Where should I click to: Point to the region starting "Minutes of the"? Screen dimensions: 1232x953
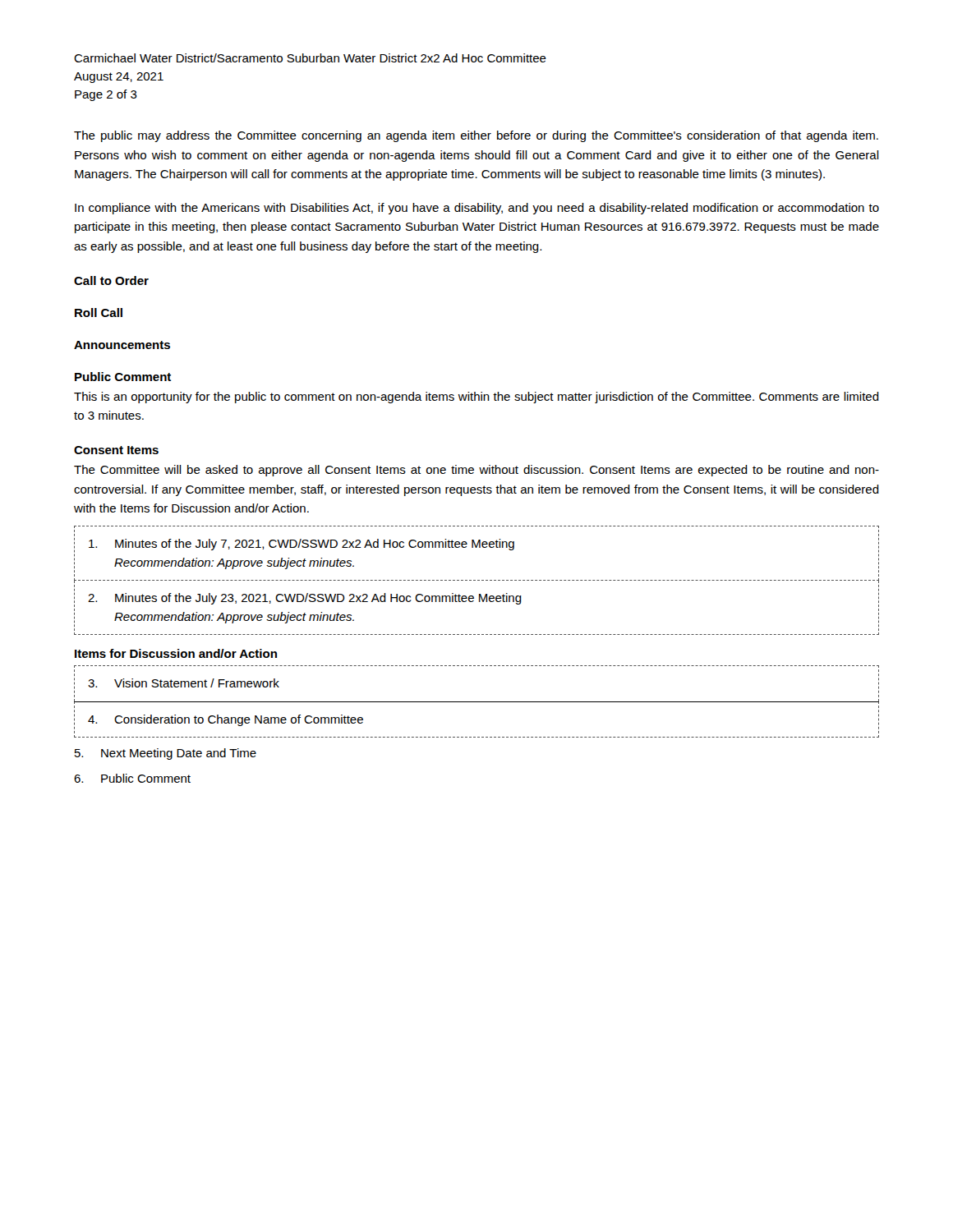point(476,553)
